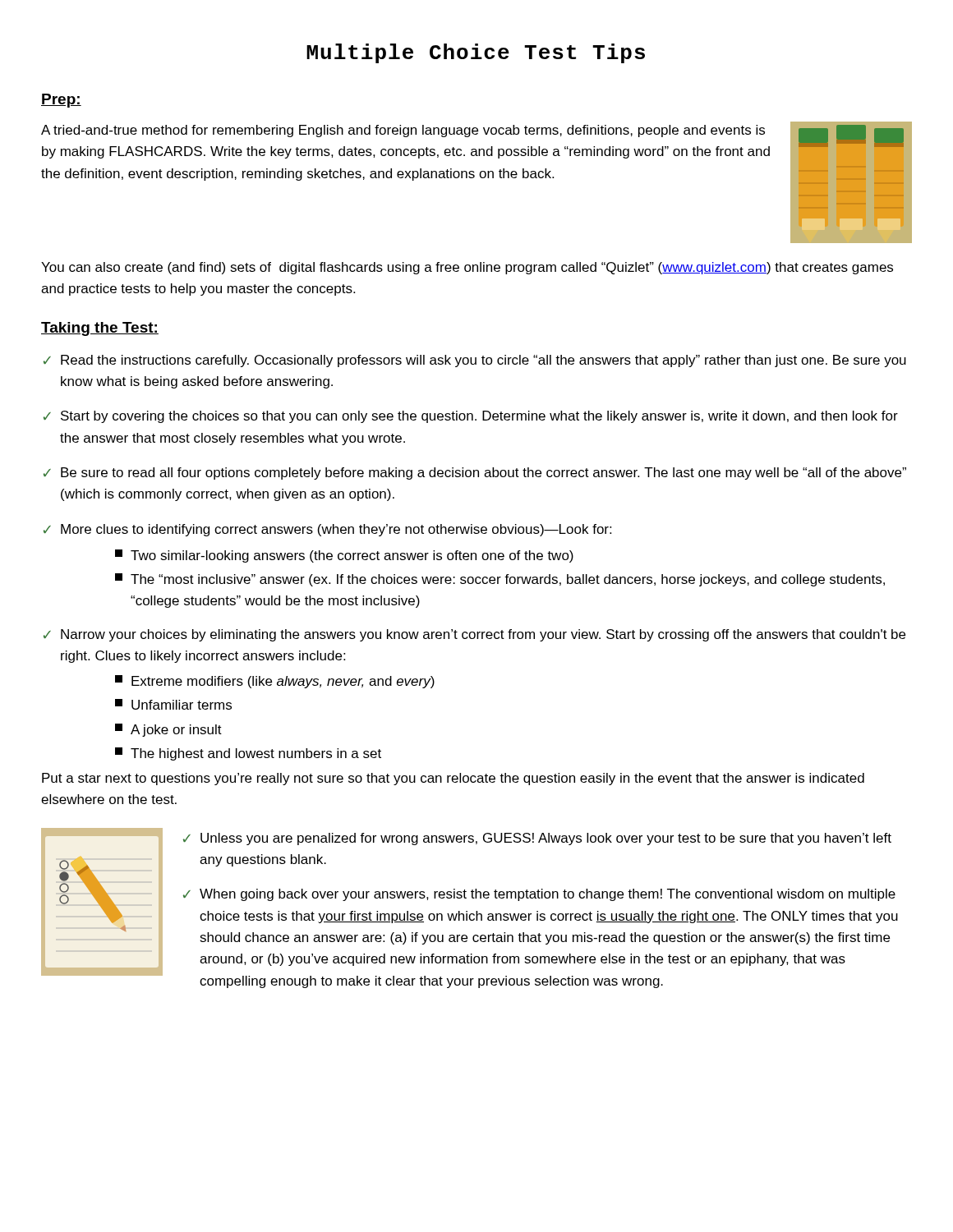Locate the block starting "A tried-and-true method for remembering"
This screenshot has width=953, height=1232.
(406, 152)
